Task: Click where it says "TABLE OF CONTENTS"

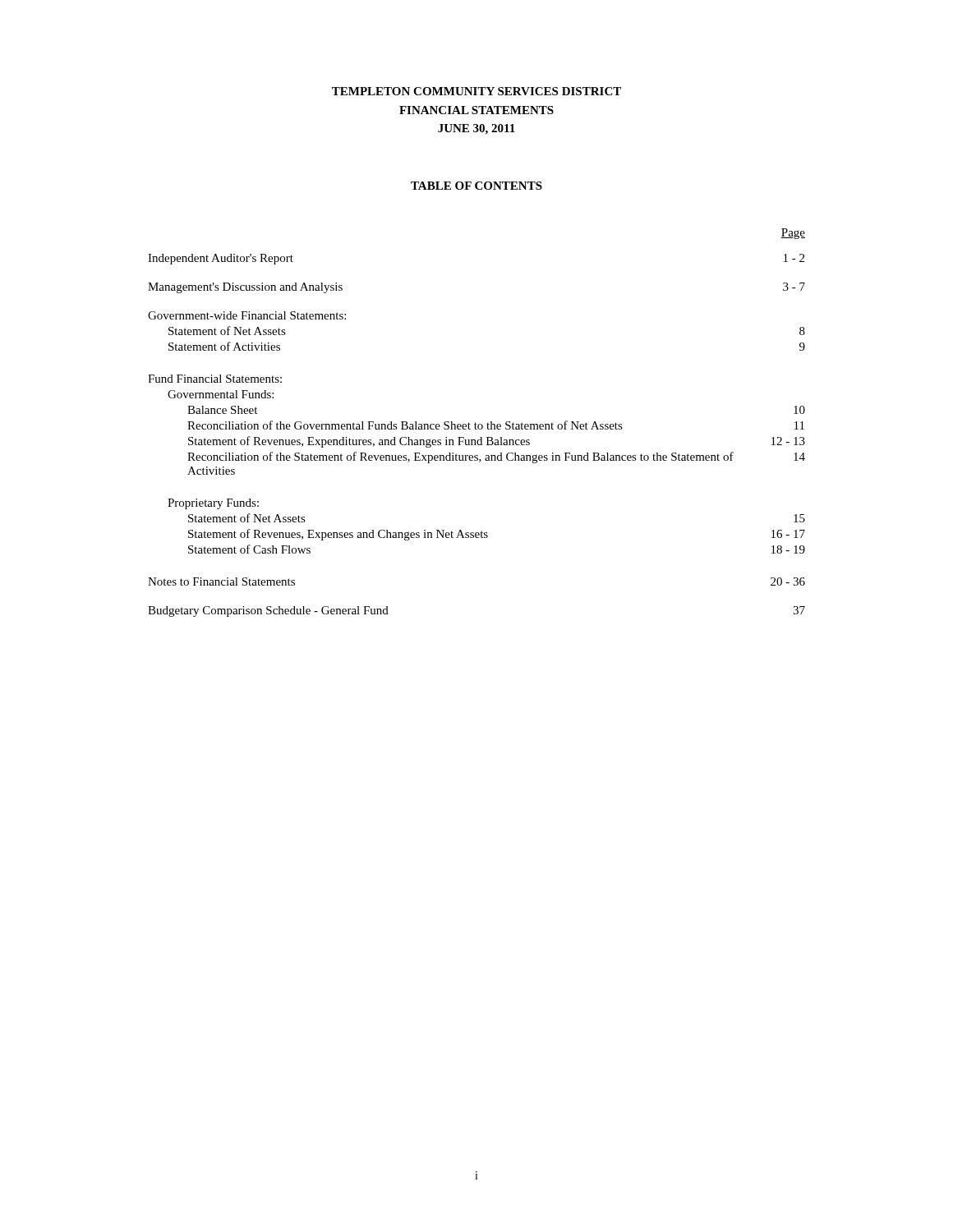Action: 476,185
